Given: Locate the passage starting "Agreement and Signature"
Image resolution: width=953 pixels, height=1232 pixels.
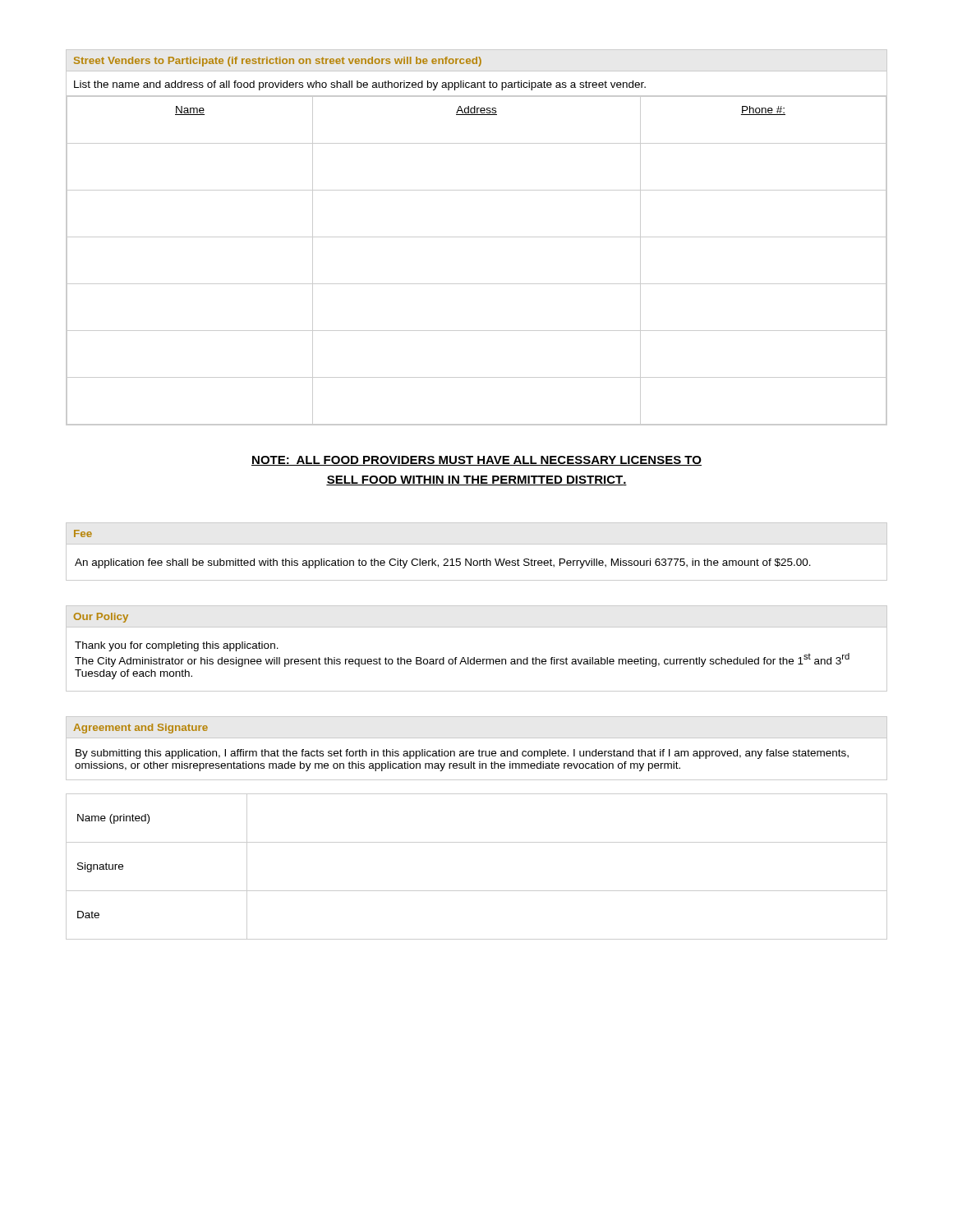Looking at the screenshot, I should tap(141, 727).
